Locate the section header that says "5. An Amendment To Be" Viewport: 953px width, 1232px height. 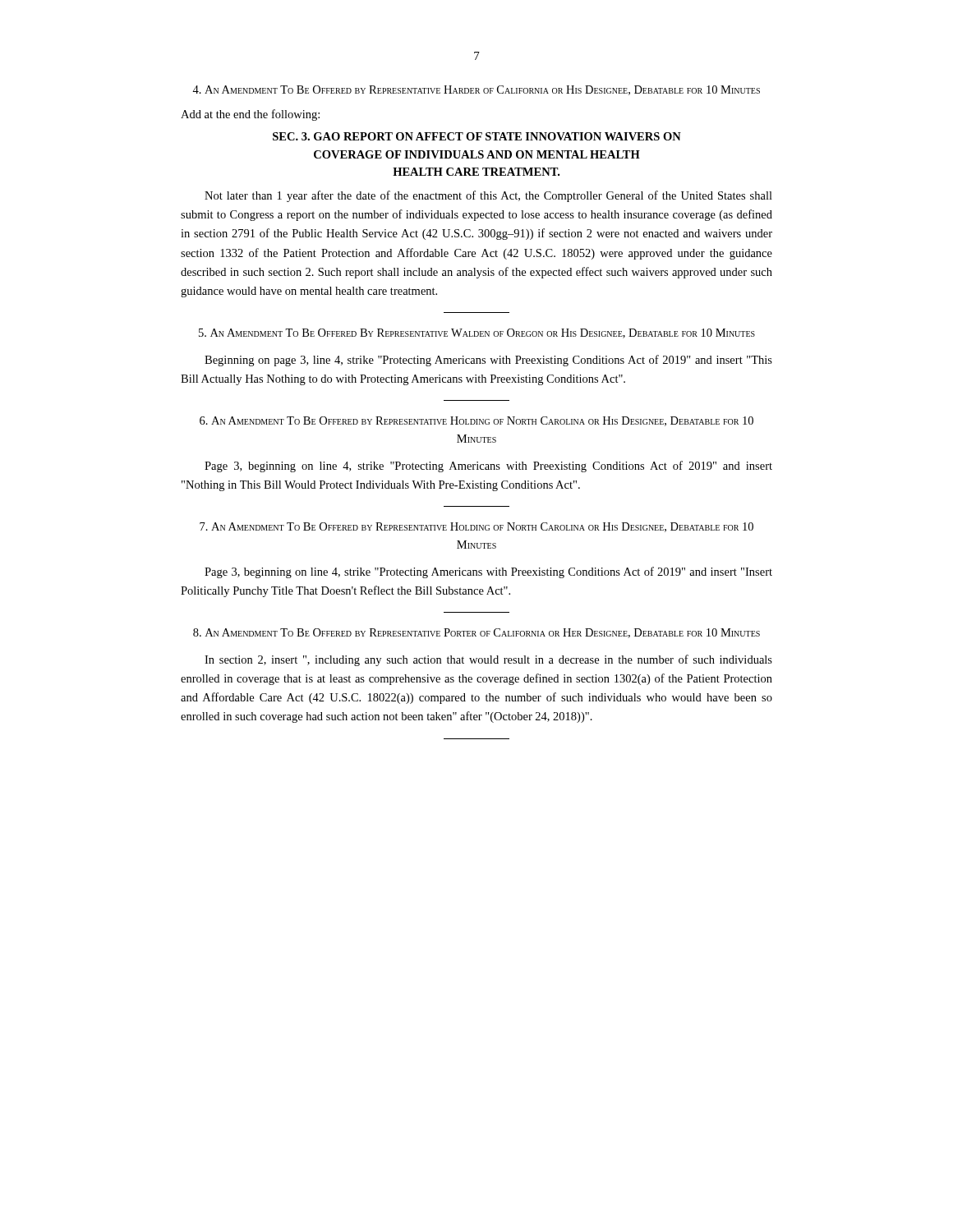coord(476,333)
